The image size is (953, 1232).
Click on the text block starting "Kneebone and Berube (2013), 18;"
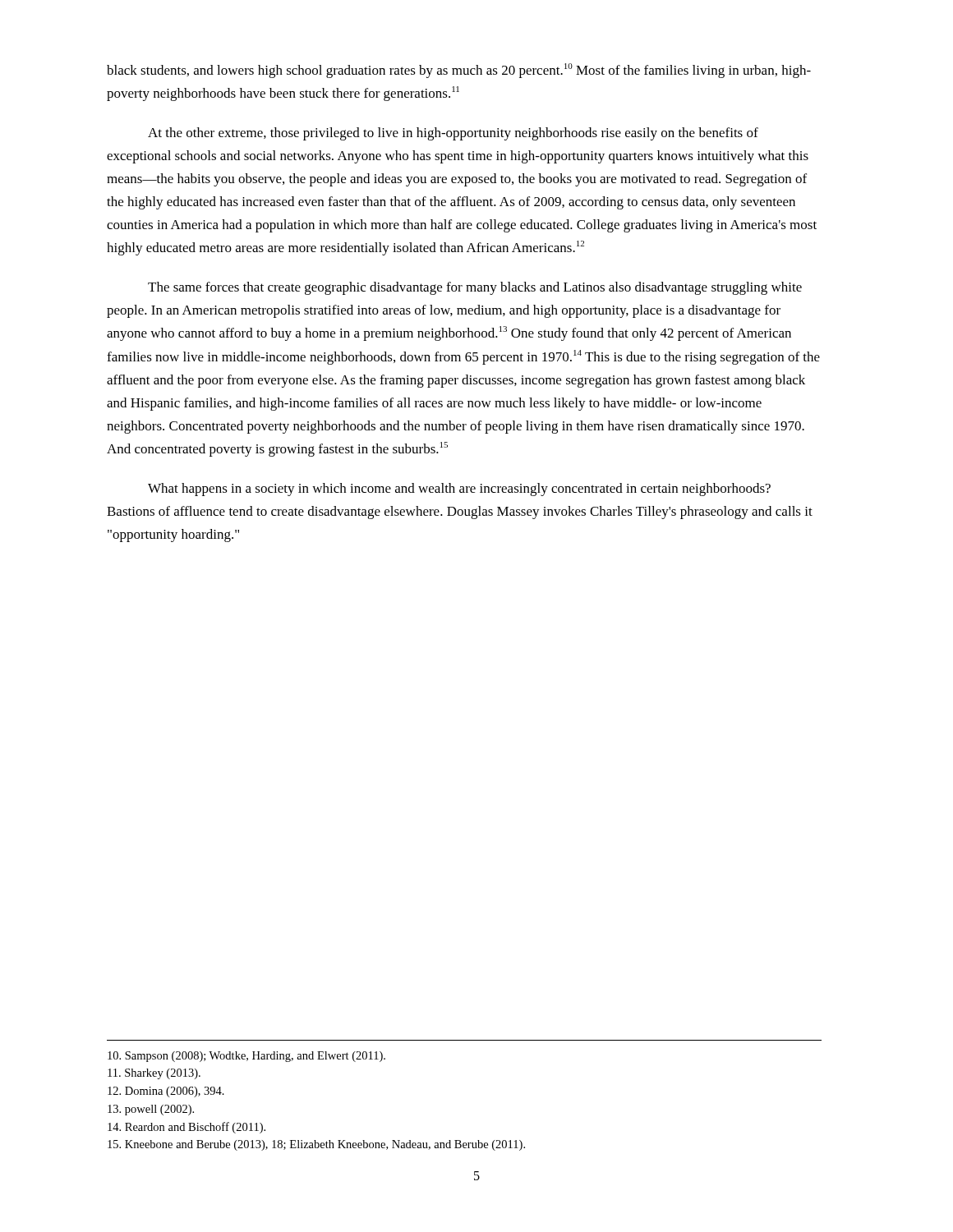(x=316, y=1144)
